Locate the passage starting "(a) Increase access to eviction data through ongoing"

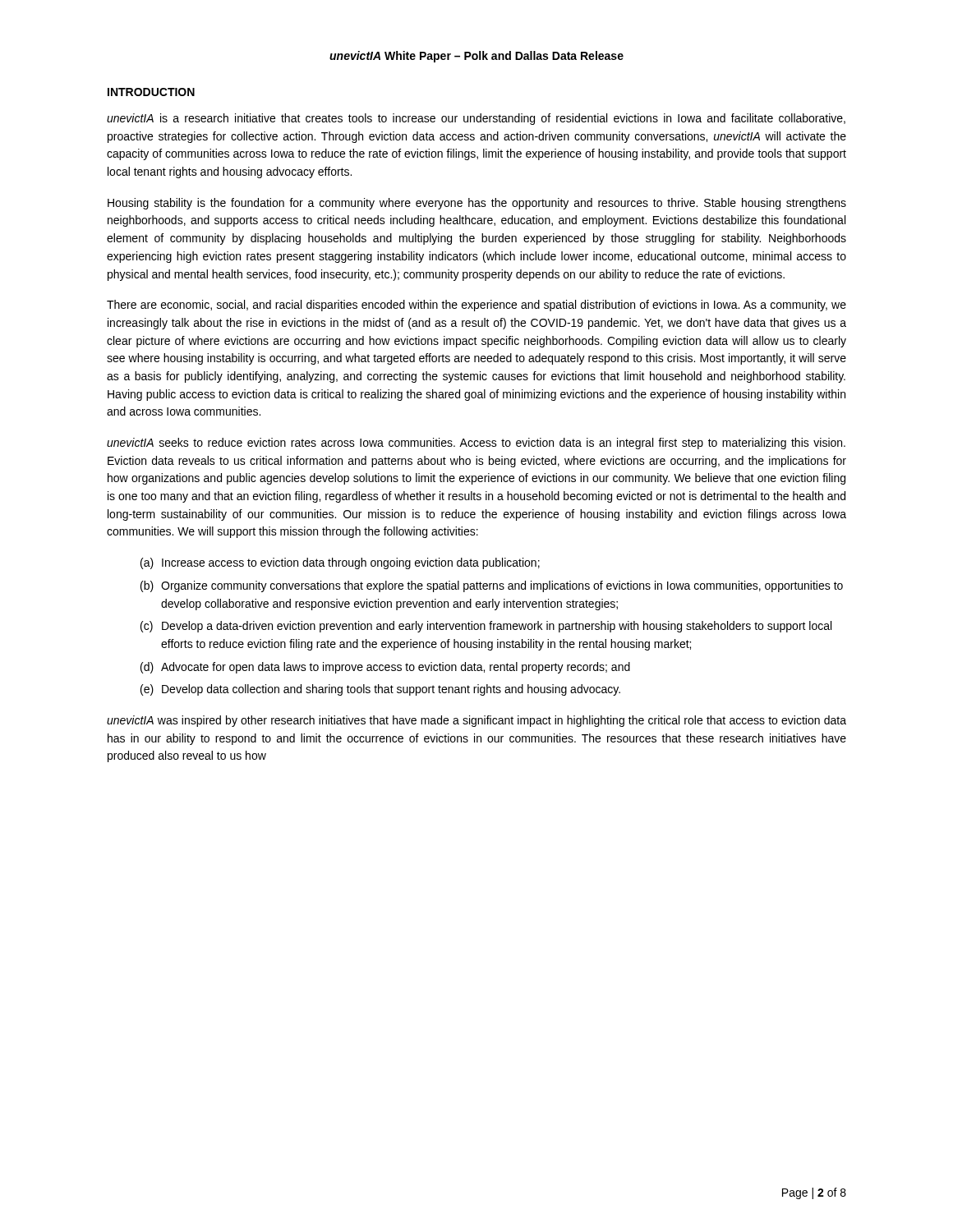(x=493, y=563)
